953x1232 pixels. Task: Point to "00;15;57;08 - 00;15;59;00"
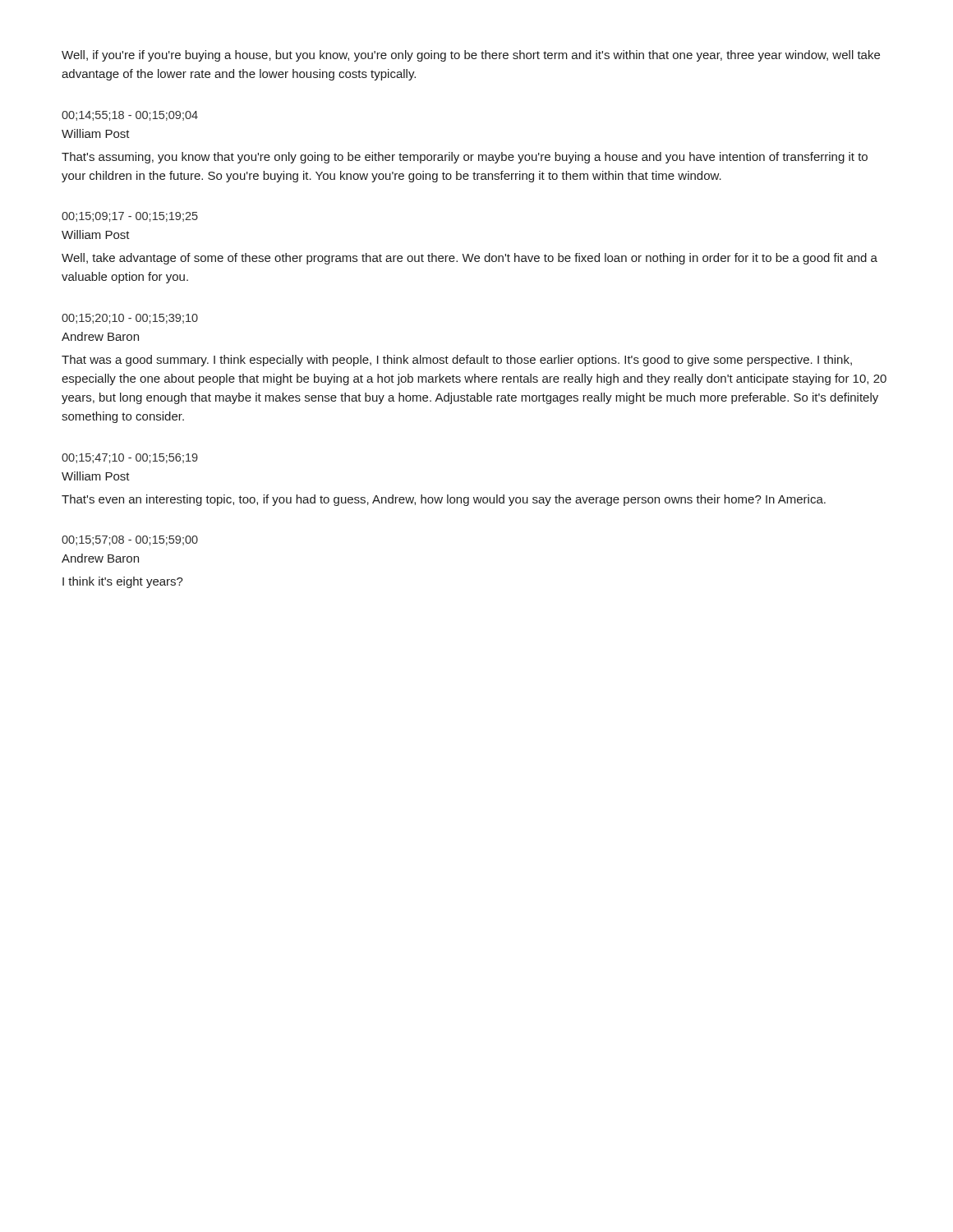[130, 539]
